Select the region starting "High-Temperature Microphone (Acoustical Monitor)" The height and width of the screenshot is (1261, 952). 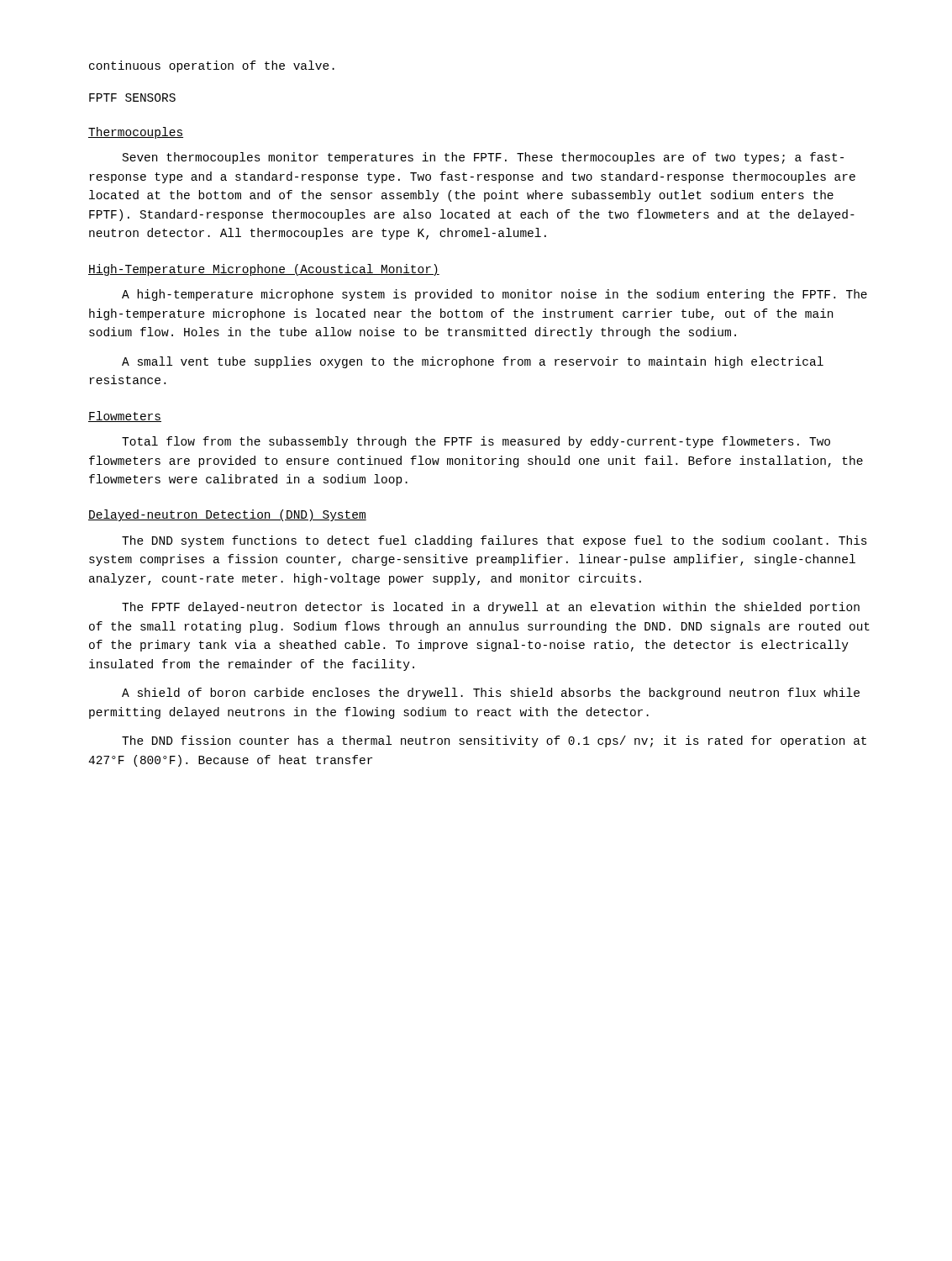(264, 270)
